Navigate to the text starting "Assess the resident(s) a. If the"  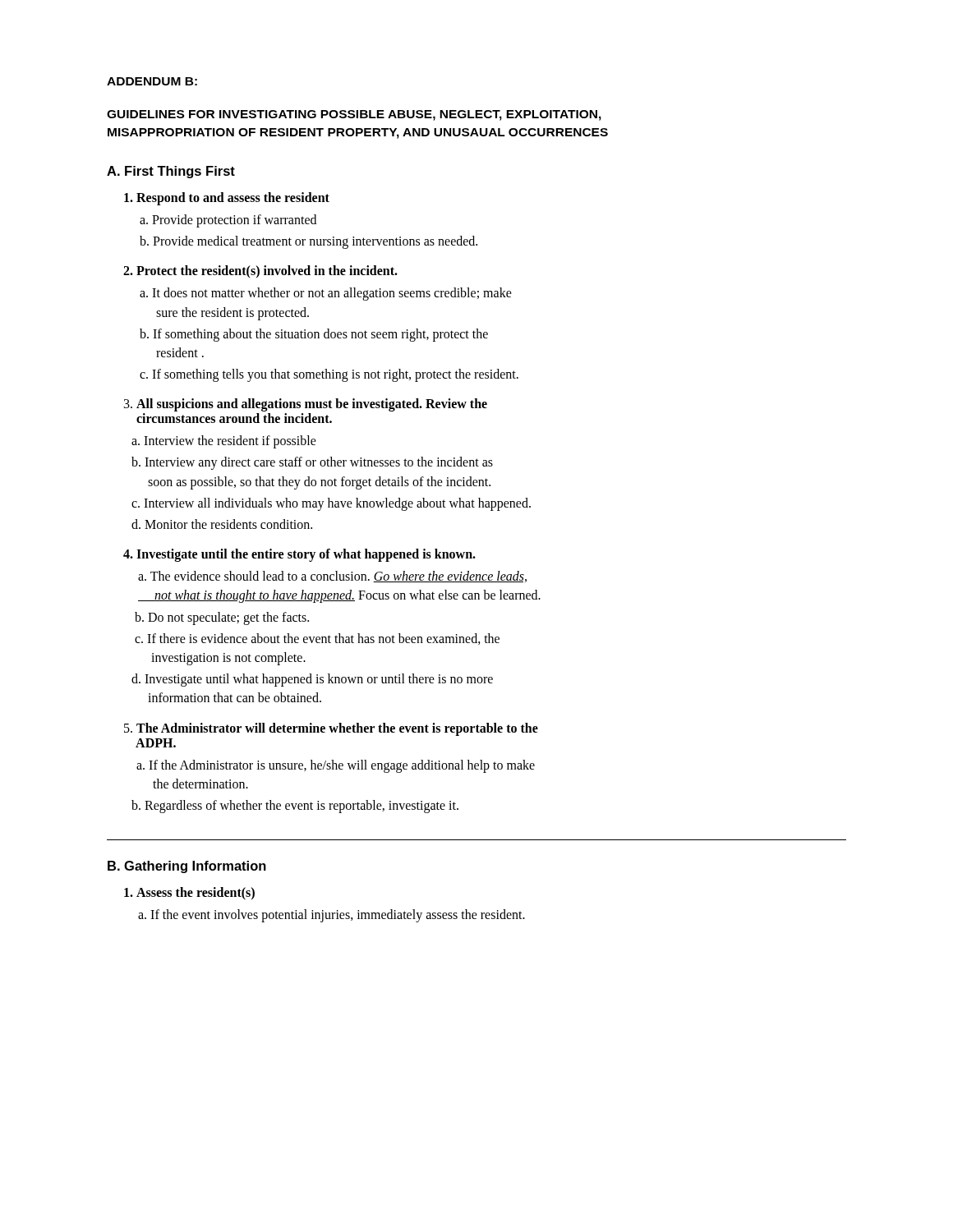point(485,905)
